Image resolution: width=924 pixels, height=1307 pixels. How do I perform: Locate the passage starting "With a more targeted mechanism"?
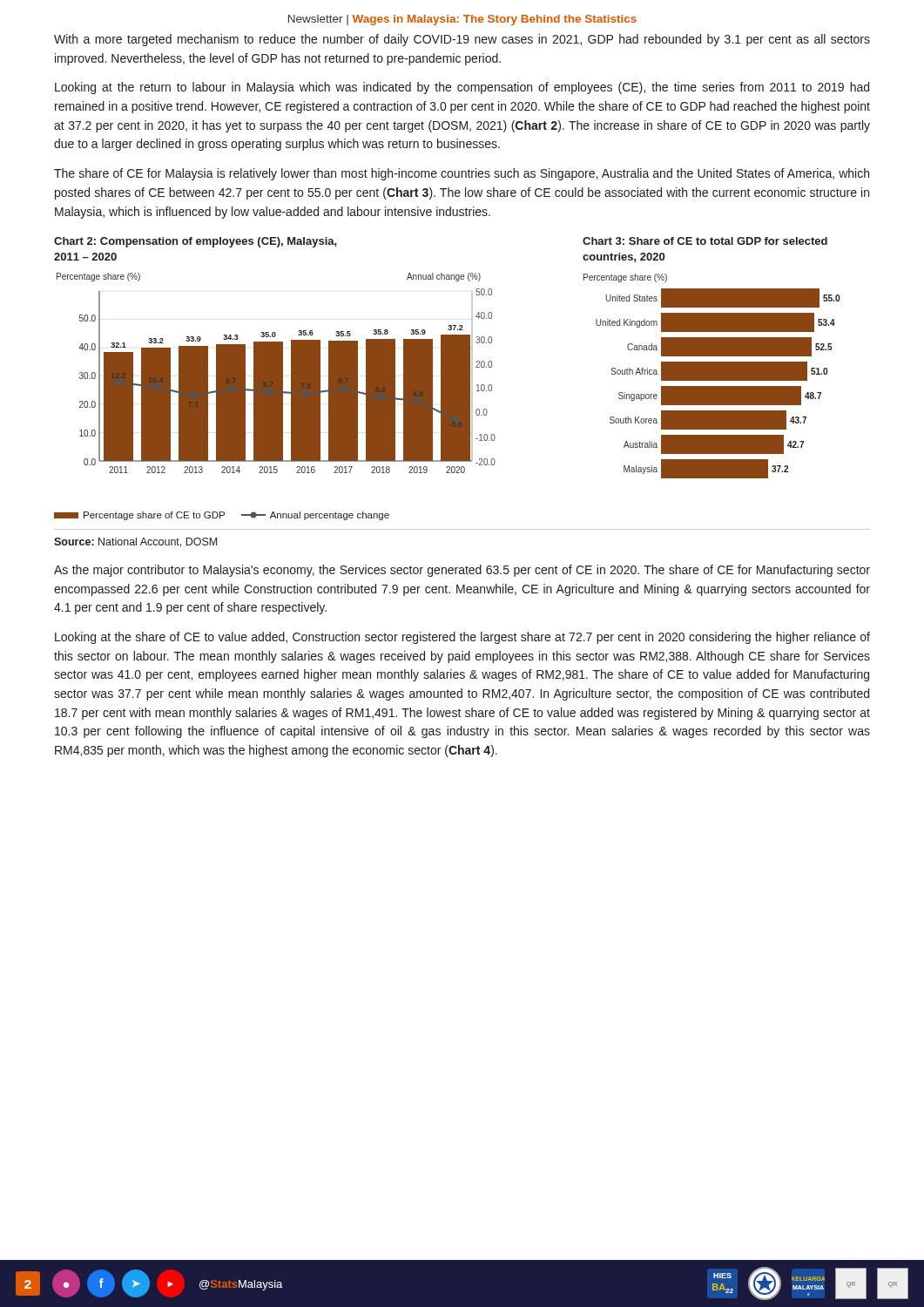coord(462,49)
